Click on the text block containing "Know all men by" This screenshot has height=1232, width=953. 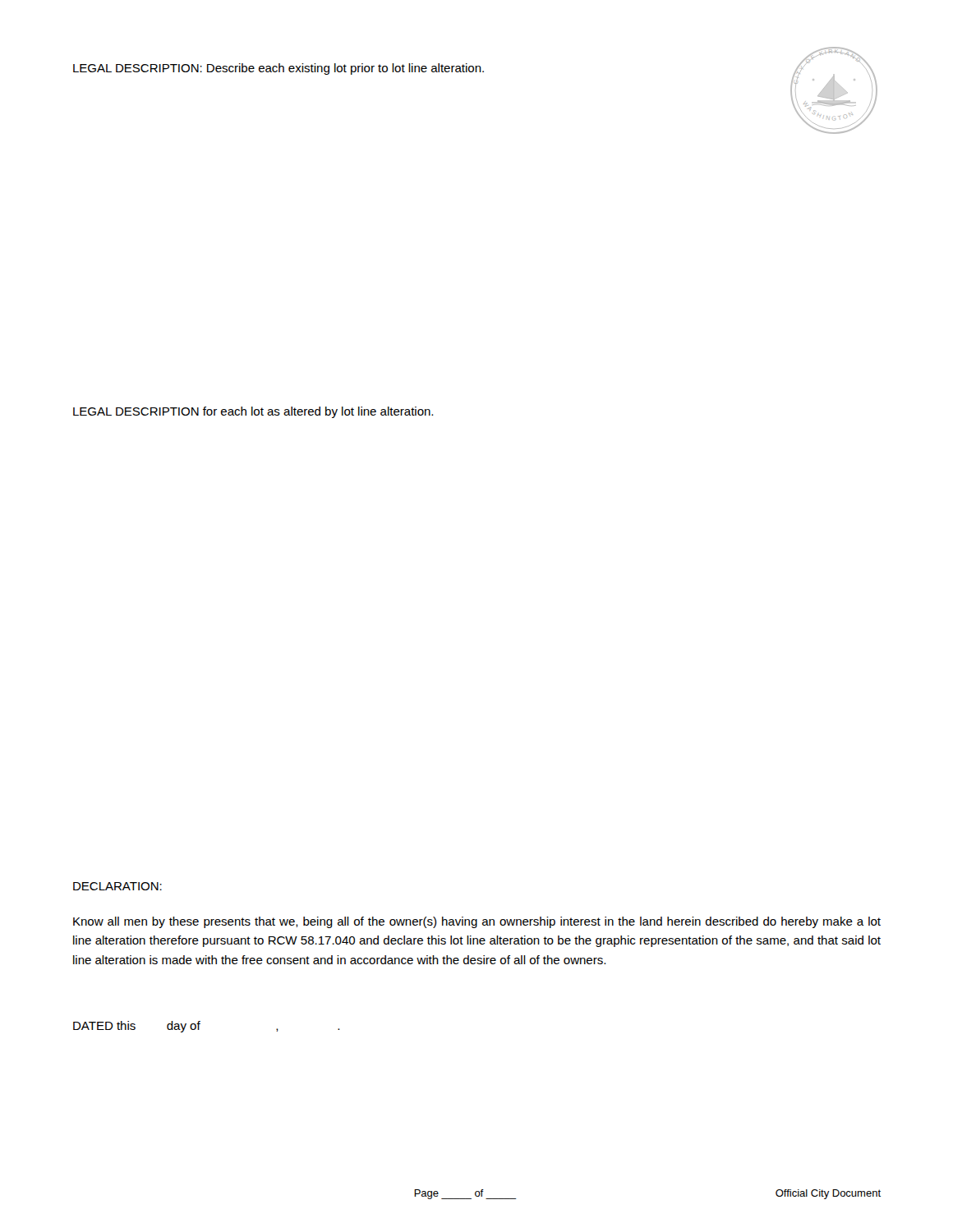tap(476, 940)
